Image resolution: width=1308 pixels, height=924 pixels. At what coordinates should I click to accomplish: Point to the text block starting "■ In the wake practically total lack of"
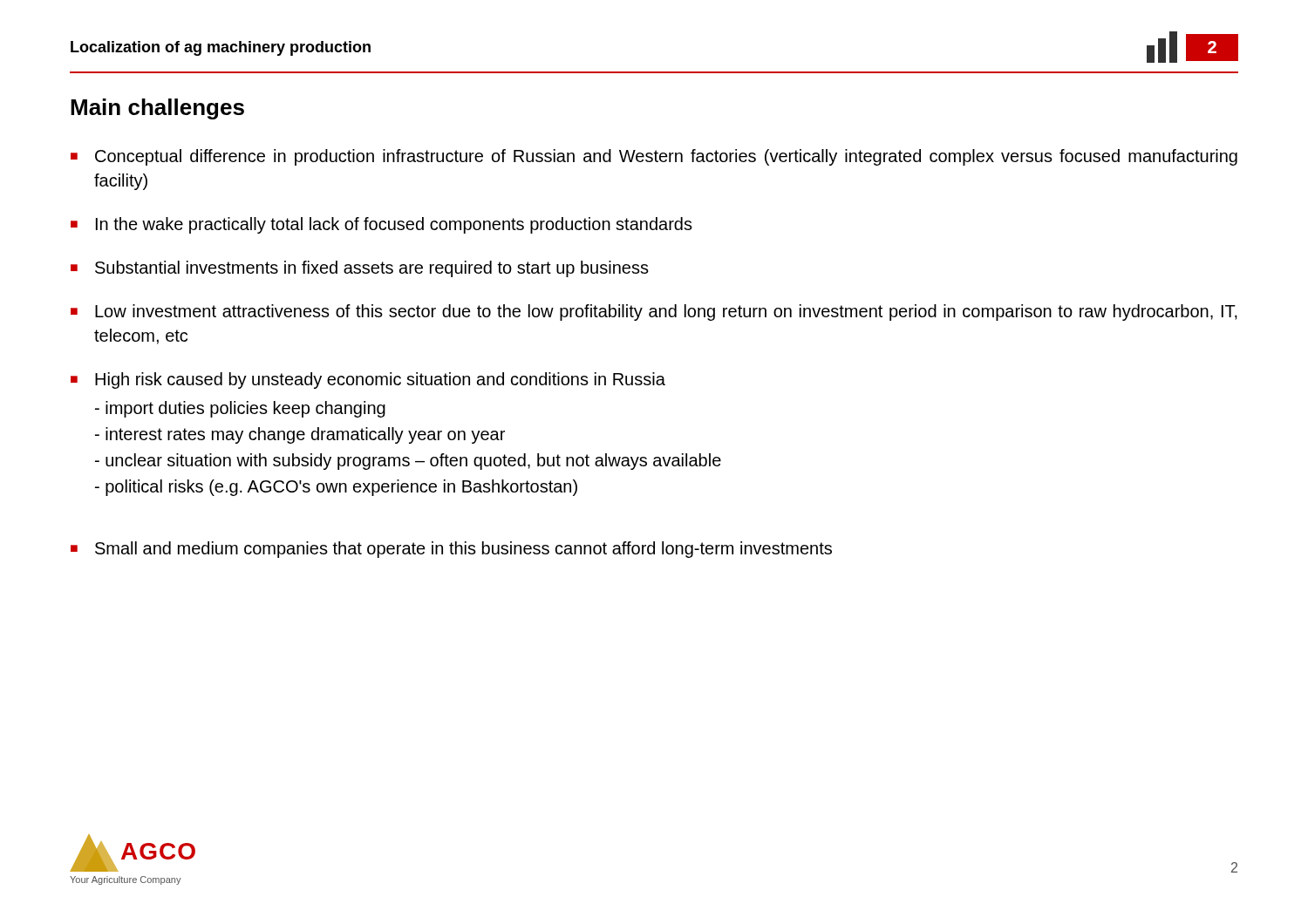[x=654, y=224]
